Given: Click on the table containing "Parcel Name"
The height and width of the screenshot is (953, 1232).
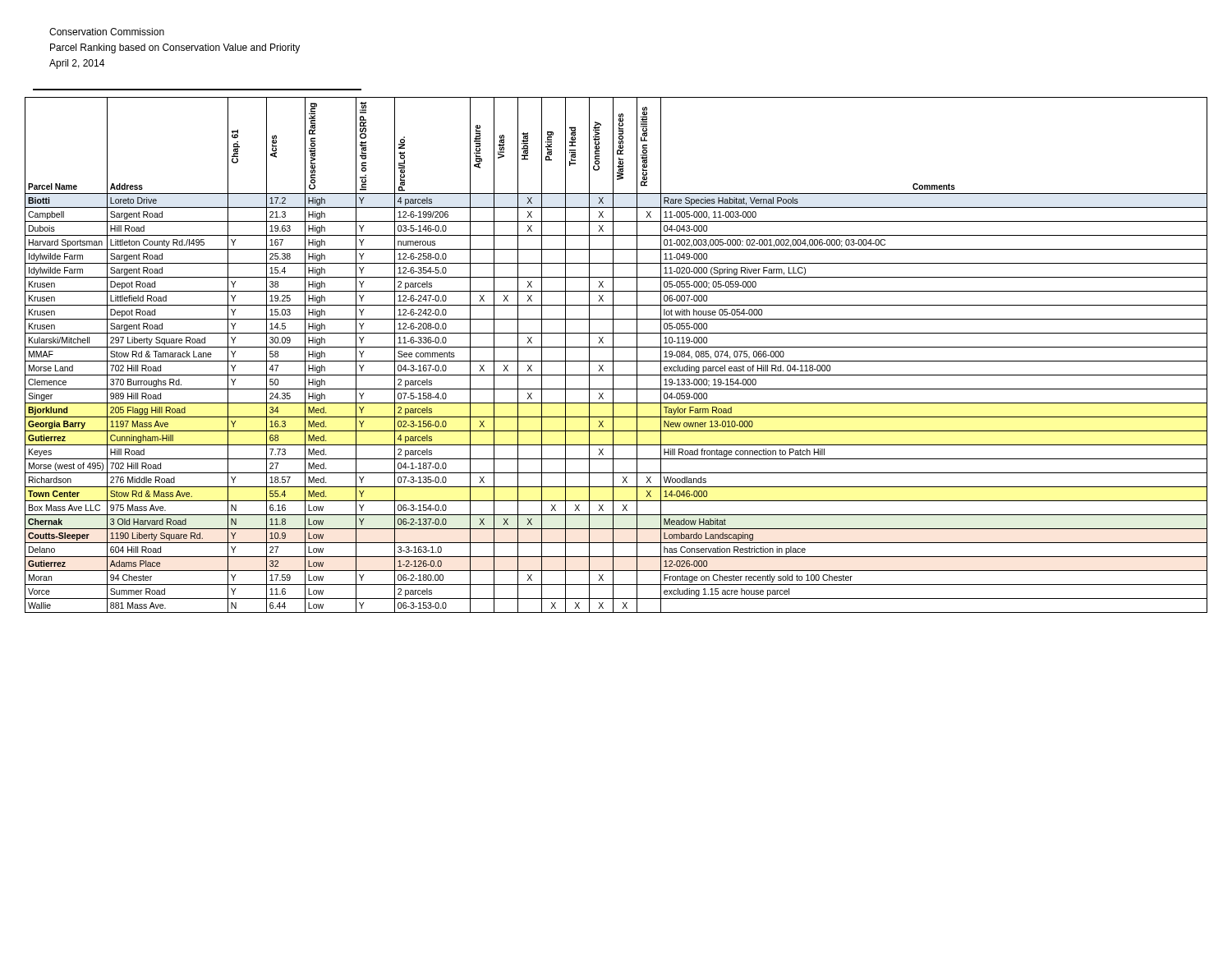Looking at the screenshot, I should coord(624,355).
